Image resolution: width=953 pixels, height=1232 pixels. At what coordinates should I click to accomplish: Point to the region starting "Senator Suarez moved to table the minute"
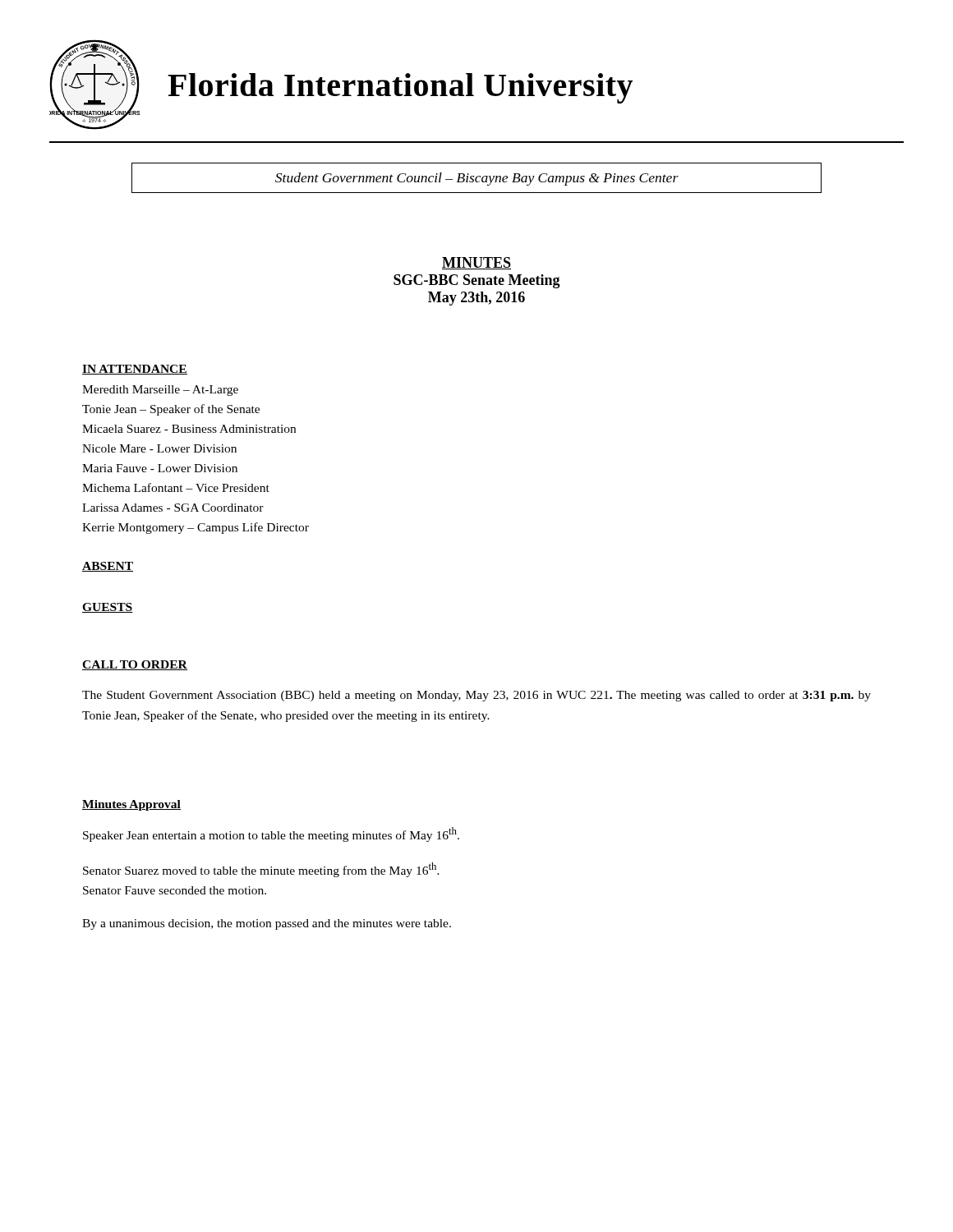261,879
